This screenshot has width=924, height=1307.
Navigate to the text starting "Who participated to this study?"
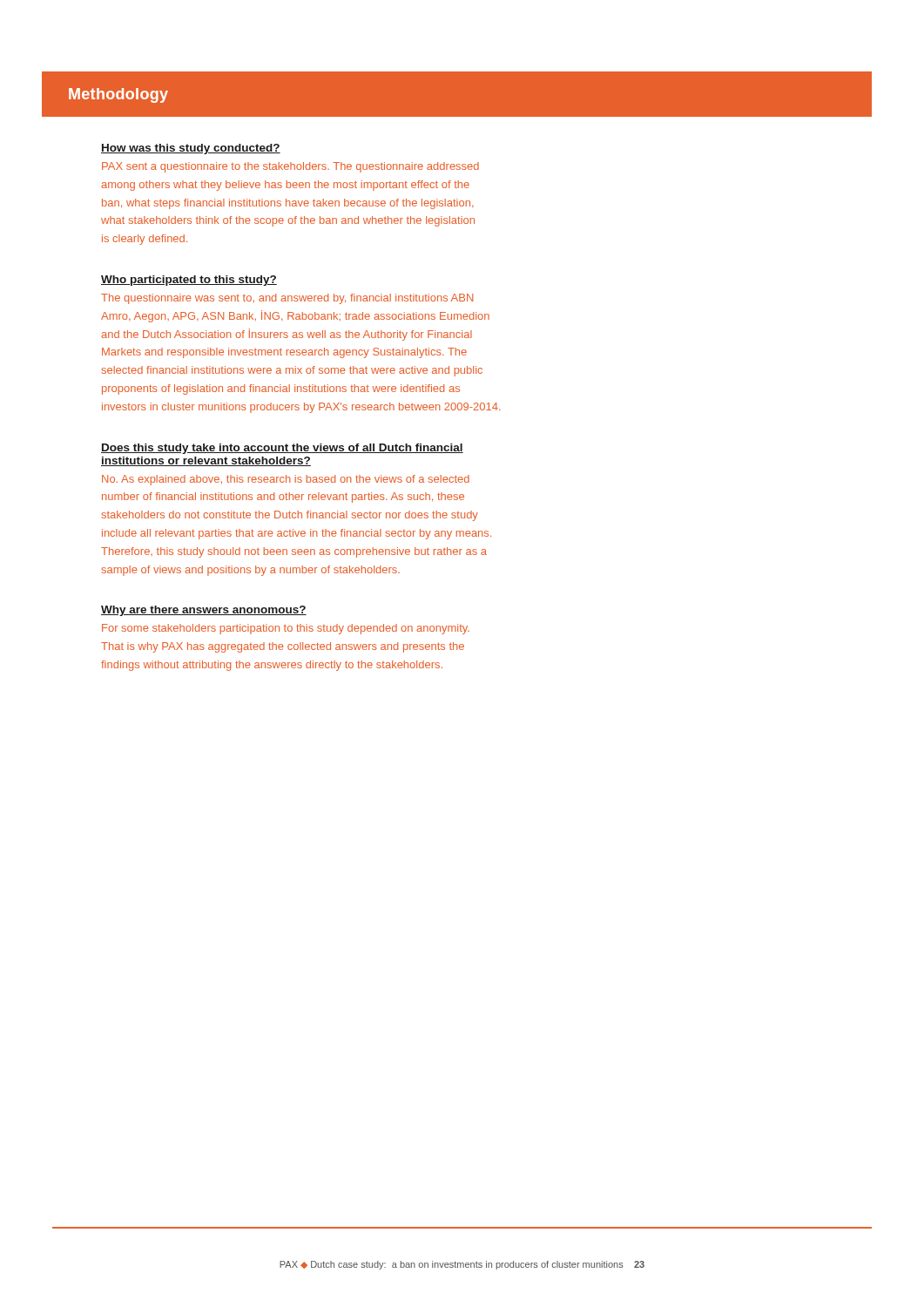189,279
